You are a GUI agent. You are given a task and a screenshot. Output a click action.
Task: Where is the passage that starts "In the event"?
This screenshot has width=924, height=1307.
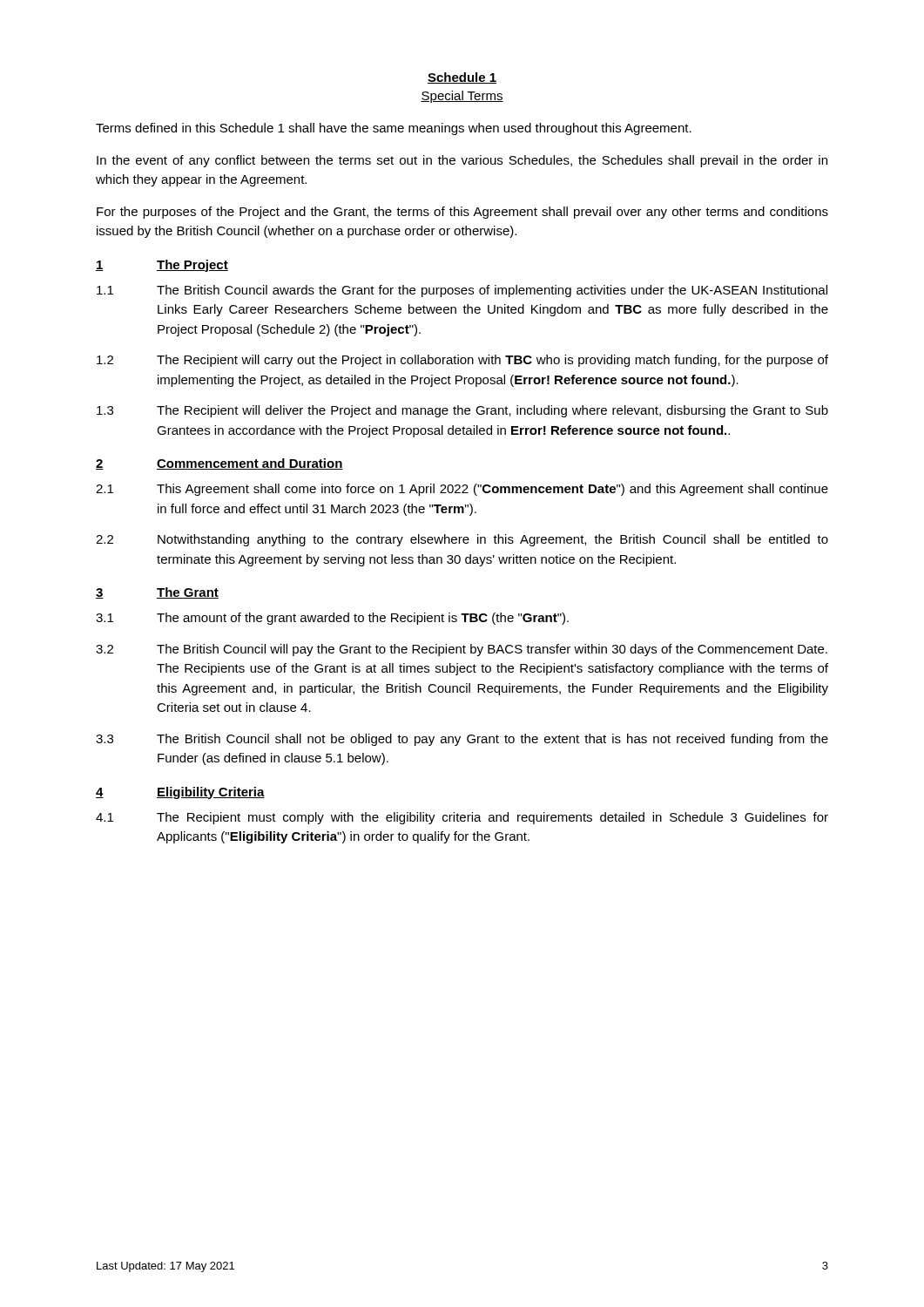coord(462,169)
